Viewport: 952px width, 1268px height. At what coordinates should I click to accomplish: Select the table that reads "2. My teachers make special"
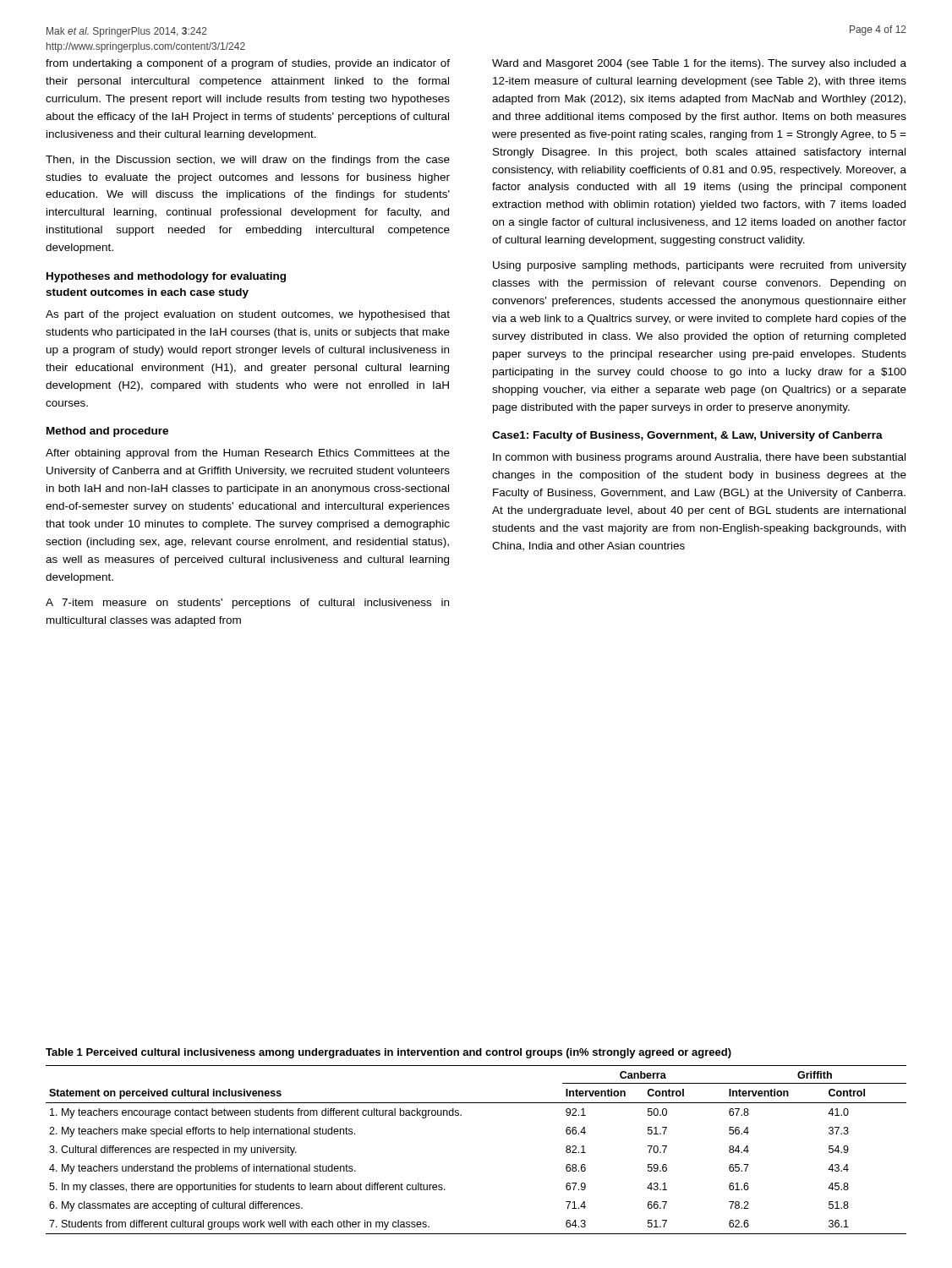476,1150
